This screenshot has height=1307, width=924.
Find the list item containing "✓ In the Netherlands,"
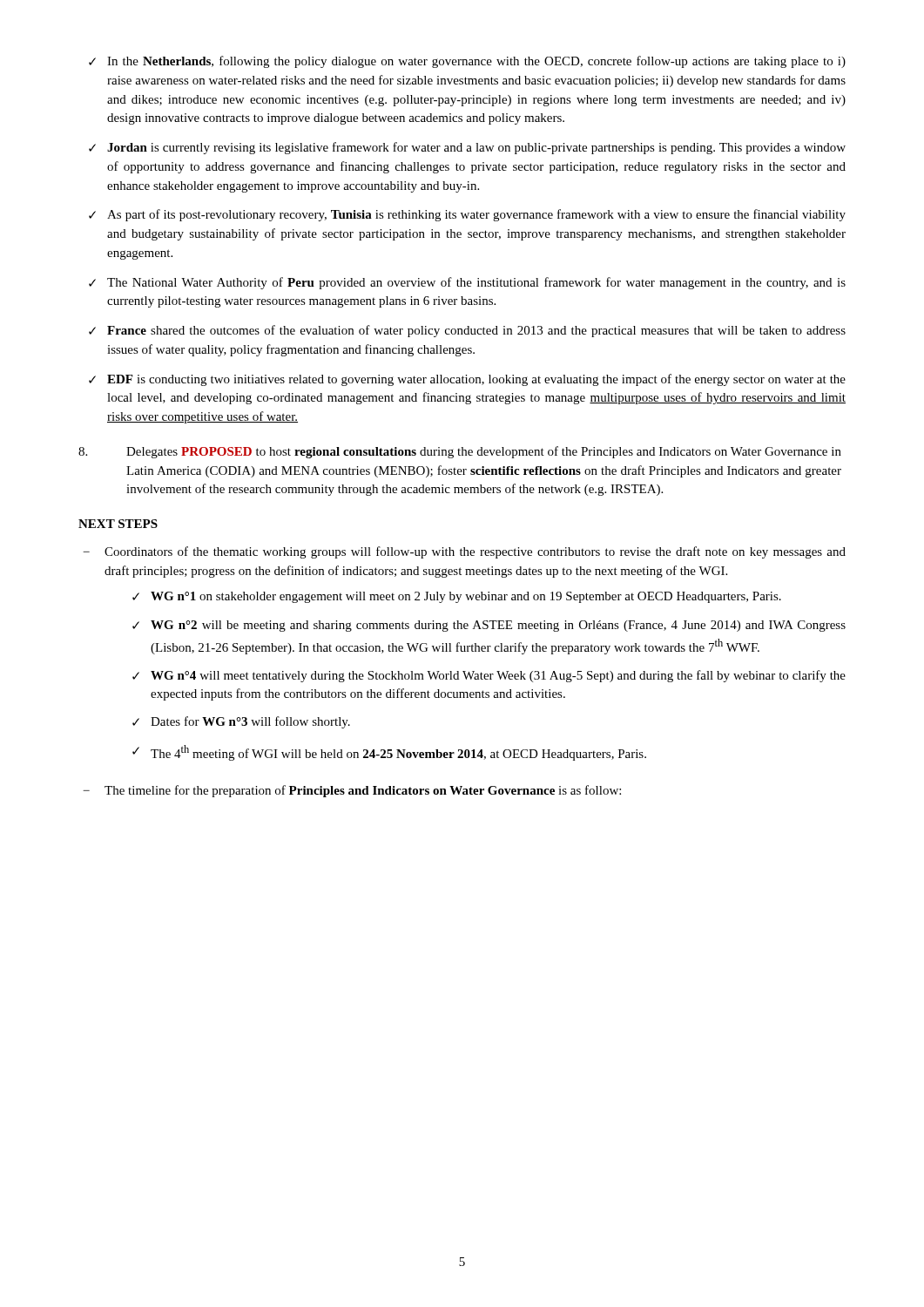point(466,90)
